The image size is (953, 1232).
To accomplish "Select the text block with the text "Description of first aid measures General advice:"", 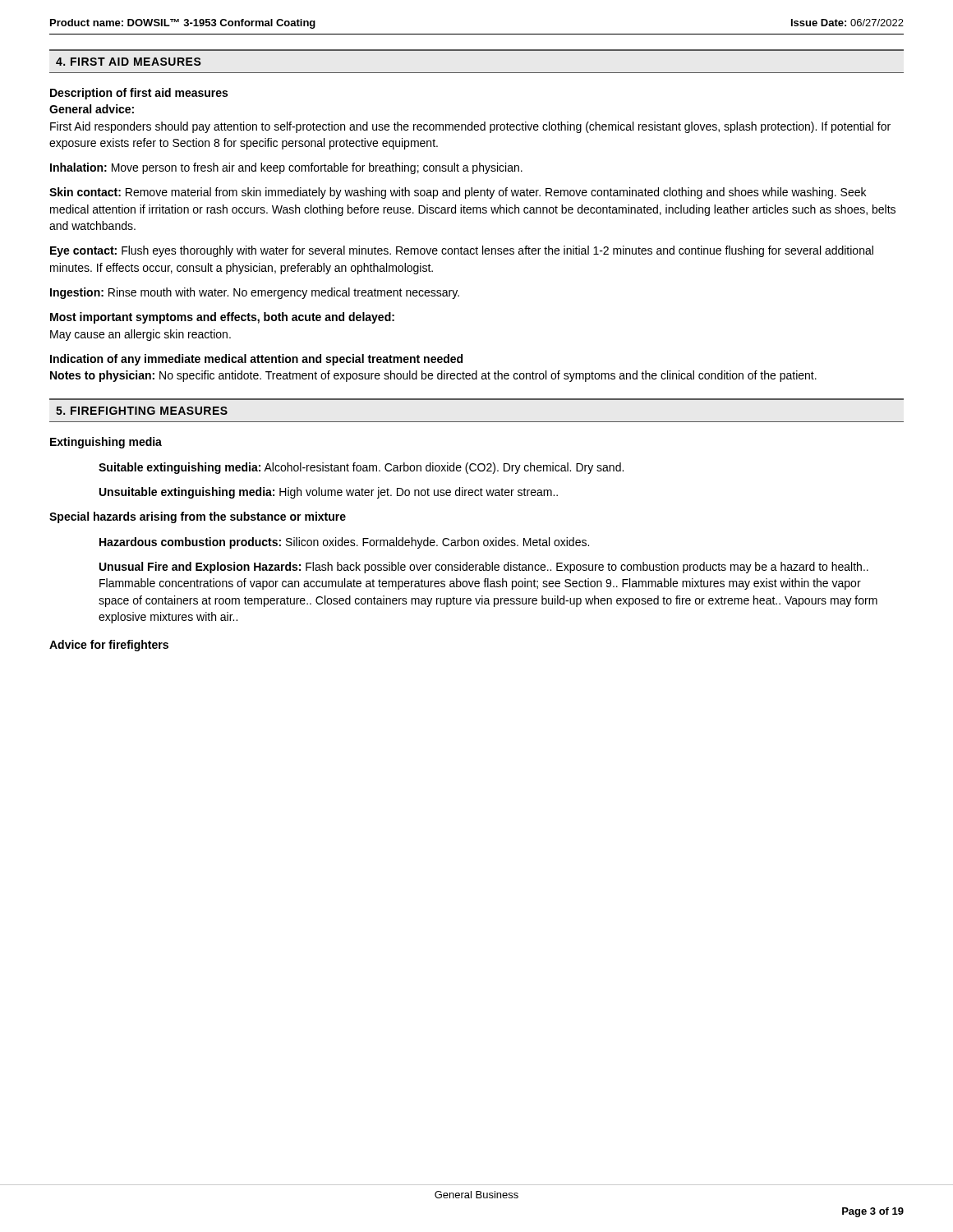I will coord(470,118).
